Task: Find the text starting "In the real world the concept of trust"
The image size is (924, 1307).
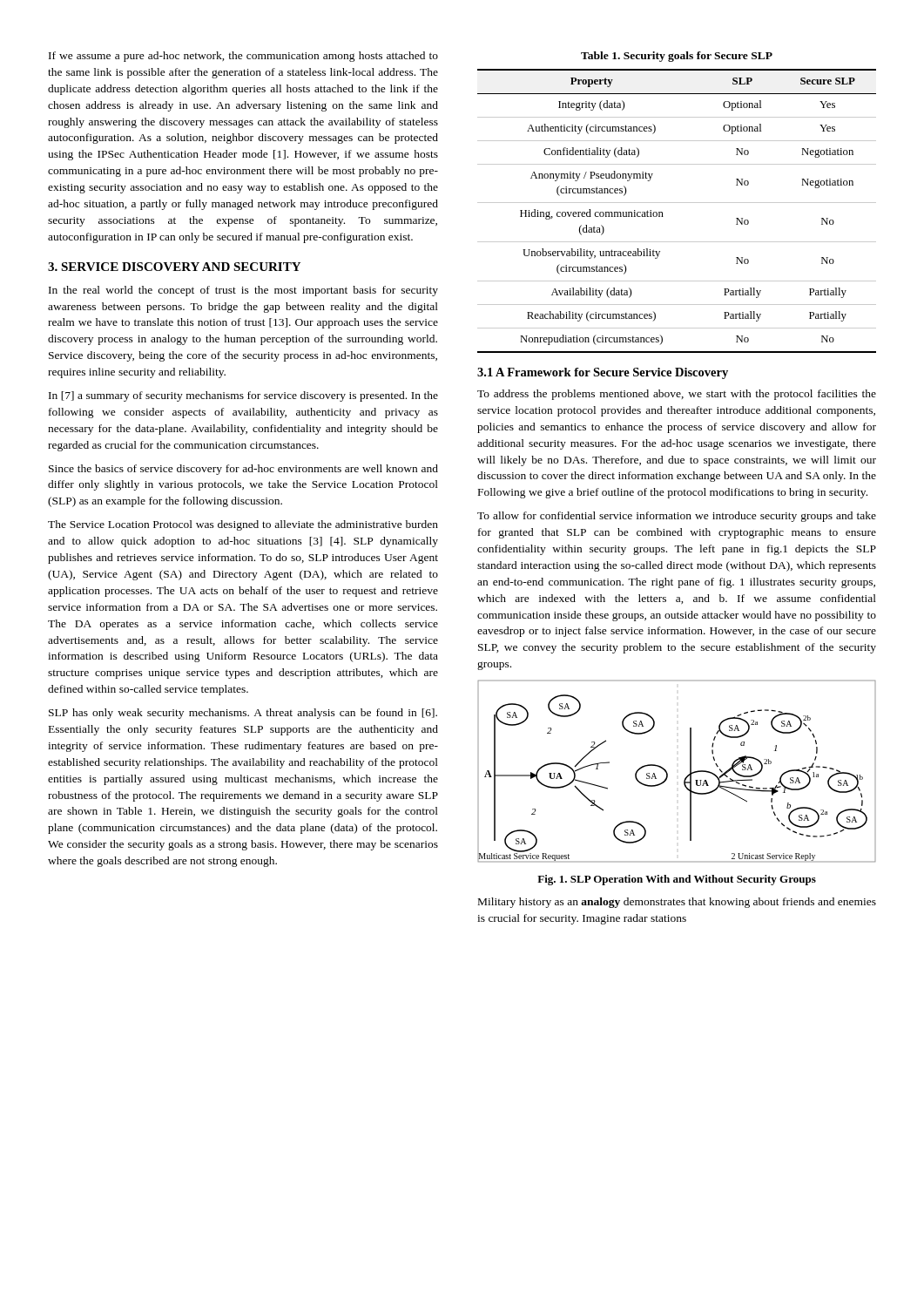Action: pyautogui.click(x=243, y=331)
